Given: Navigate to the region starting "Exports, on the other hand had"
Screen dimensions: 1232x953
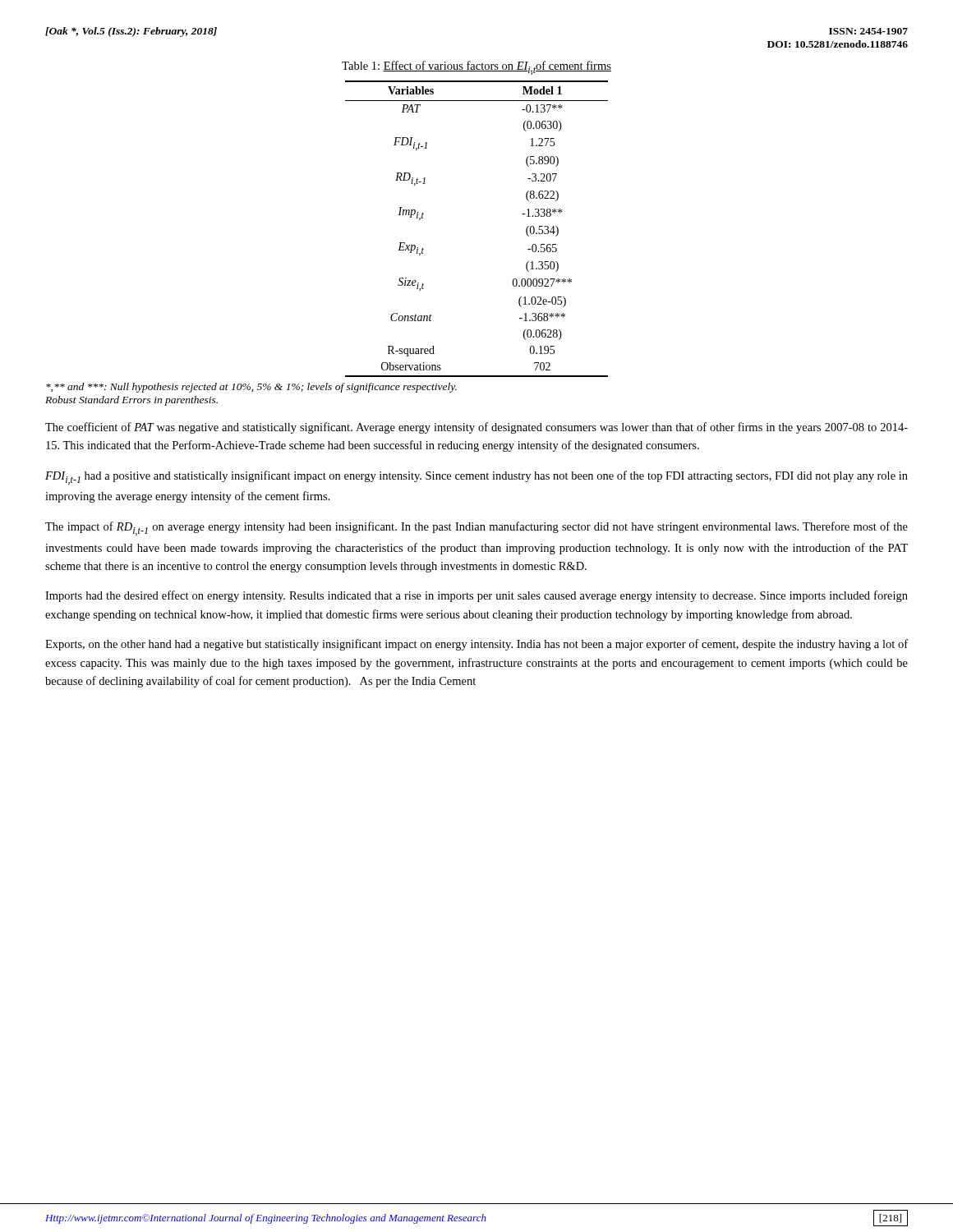Looking at the screenshot, I should tap(476, 663).
